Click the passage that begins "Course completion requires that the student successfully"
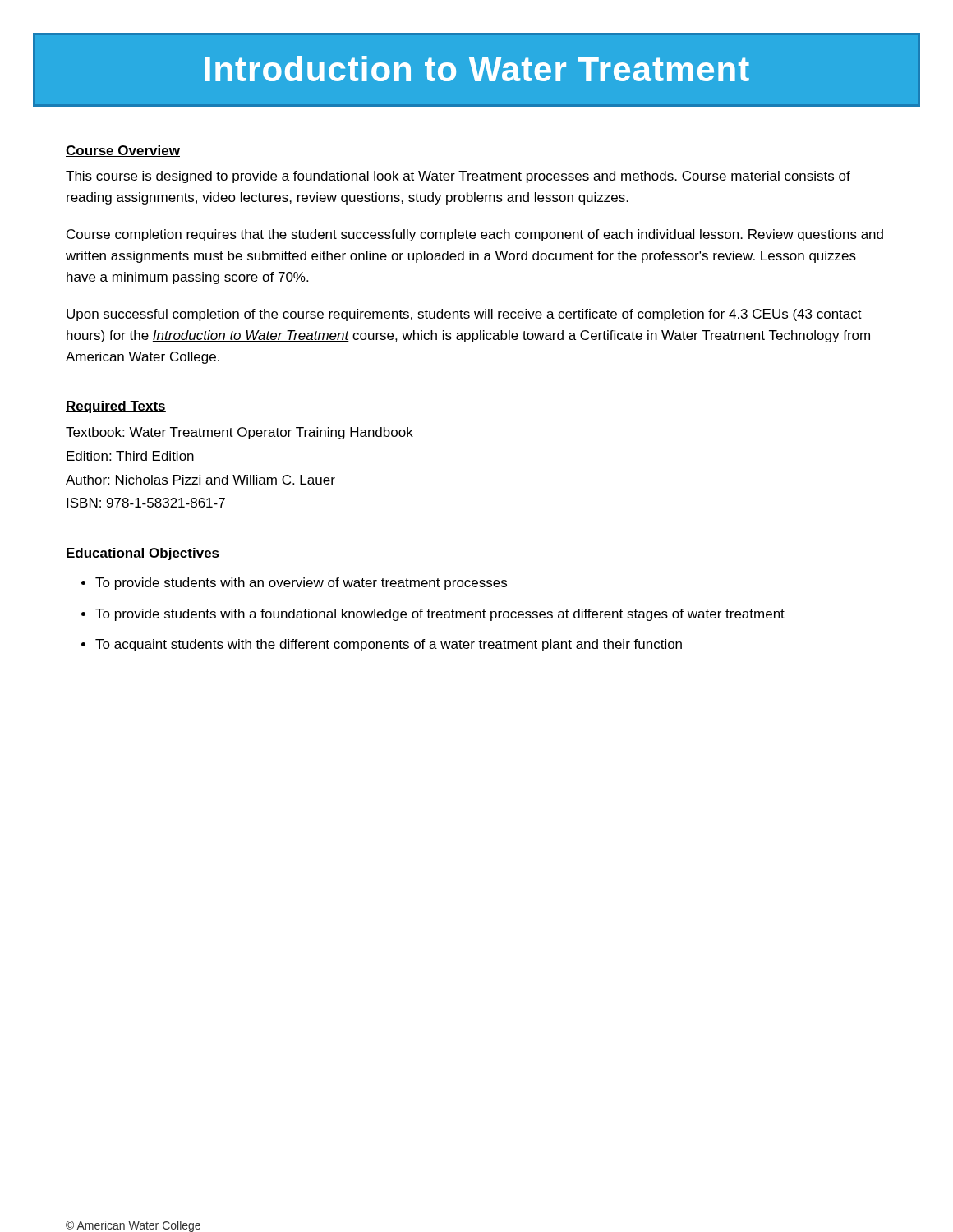The image size is (953, 1232). point(475,256)
